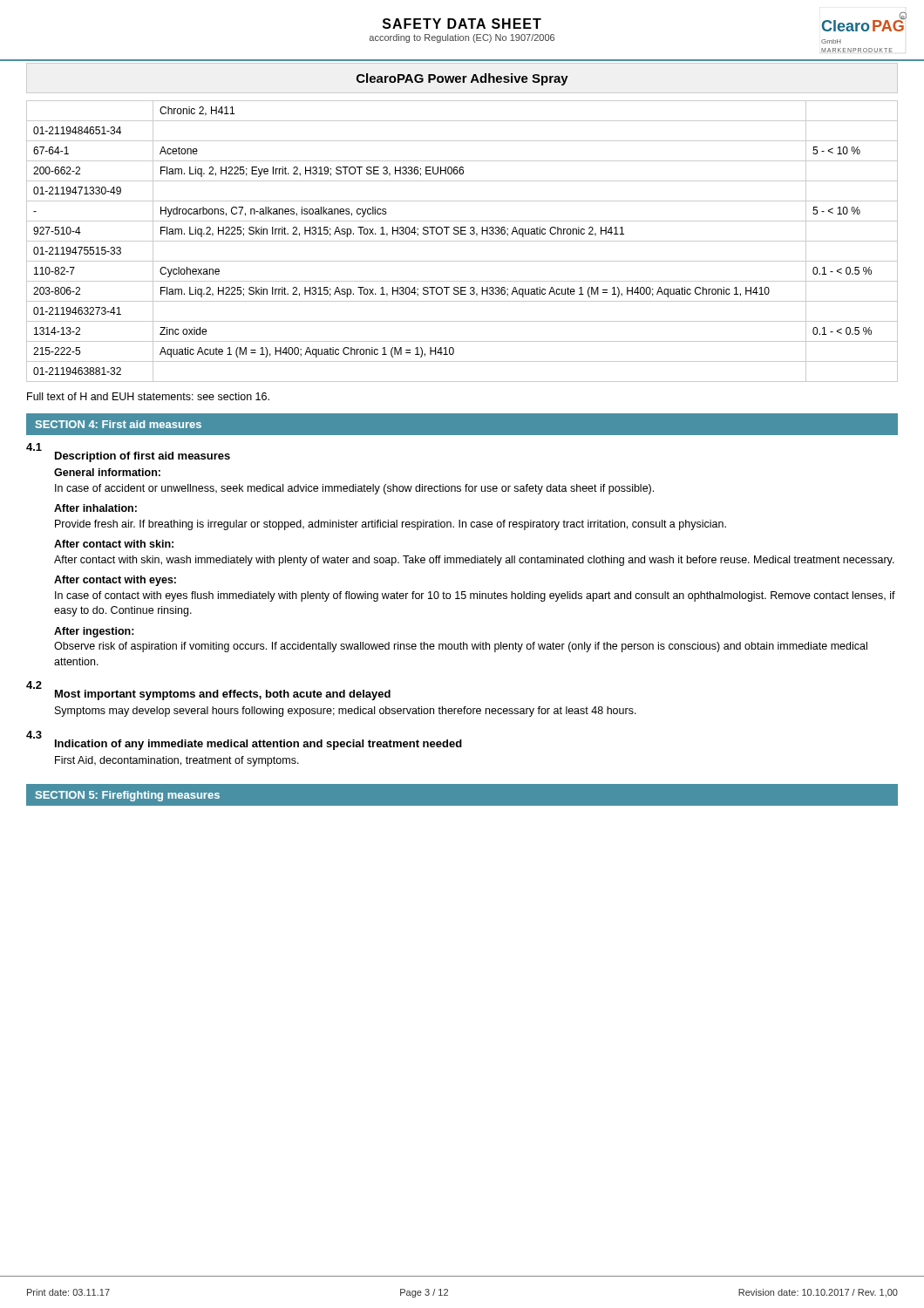This screenshot has width=924, height=1308.
Task: Locate the text block that says "First Aid, decontamination, treatment"
Action: [x=177, y=760]
